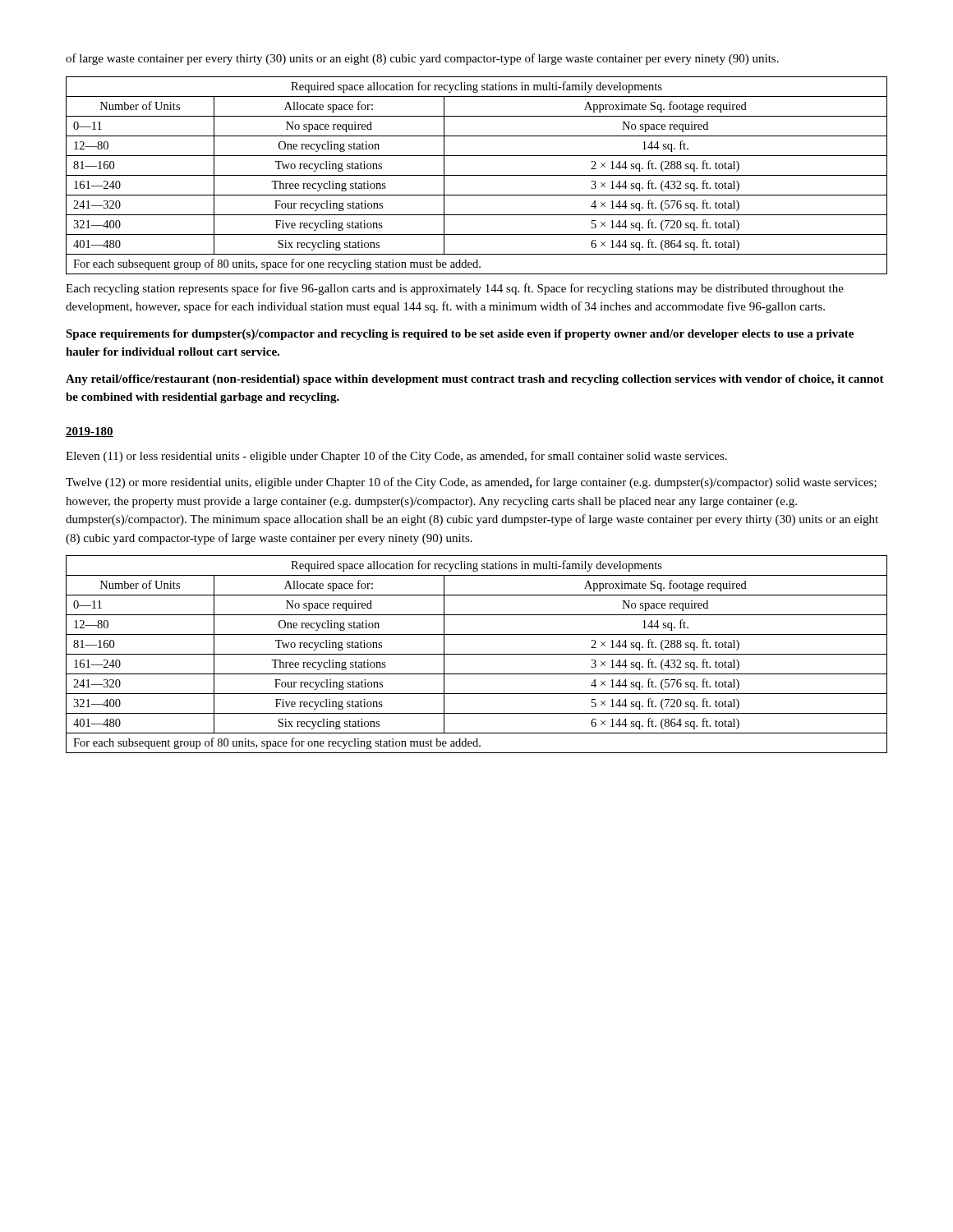Find the passage starting "Eleven (11) or"
Screen dimensions: 1232x953
(x=397, y=455)
